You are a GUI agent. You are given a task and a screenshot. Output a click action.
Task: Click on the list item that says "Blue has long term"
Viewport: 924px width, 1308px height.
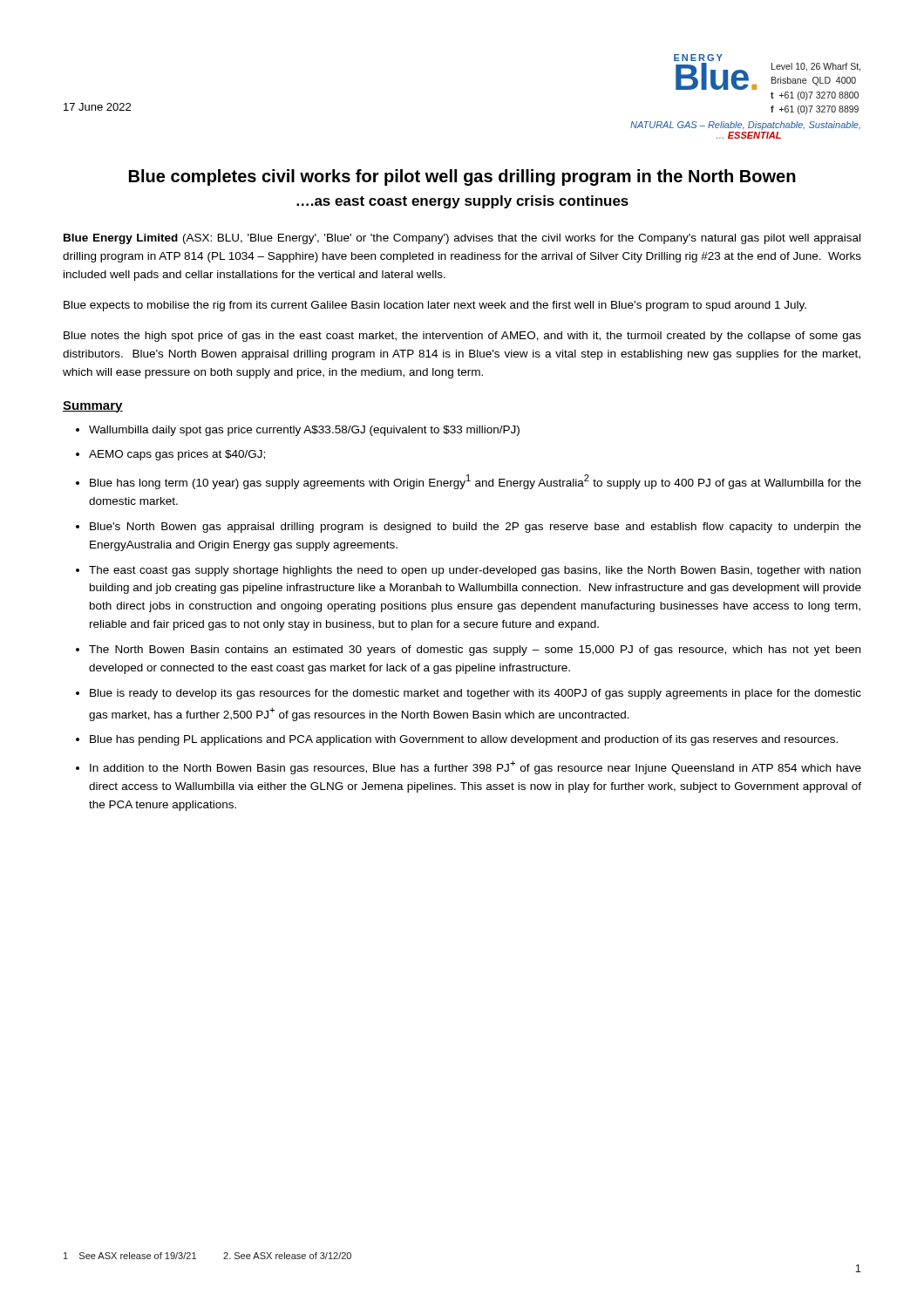(475, 491)
